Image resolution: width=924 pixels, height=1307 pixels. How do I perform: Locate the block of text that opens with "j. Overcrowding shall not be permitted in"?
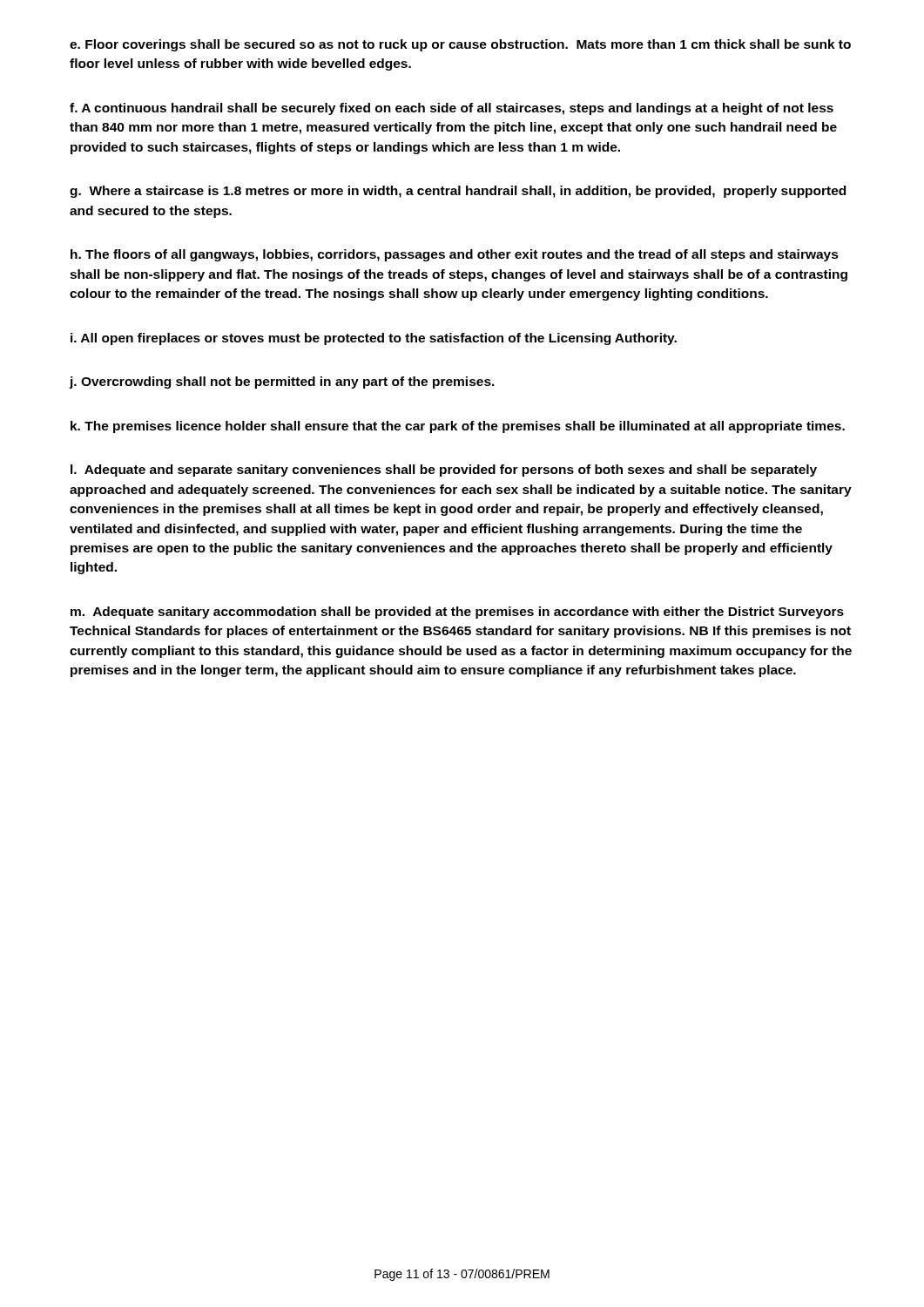pos(282,381)
